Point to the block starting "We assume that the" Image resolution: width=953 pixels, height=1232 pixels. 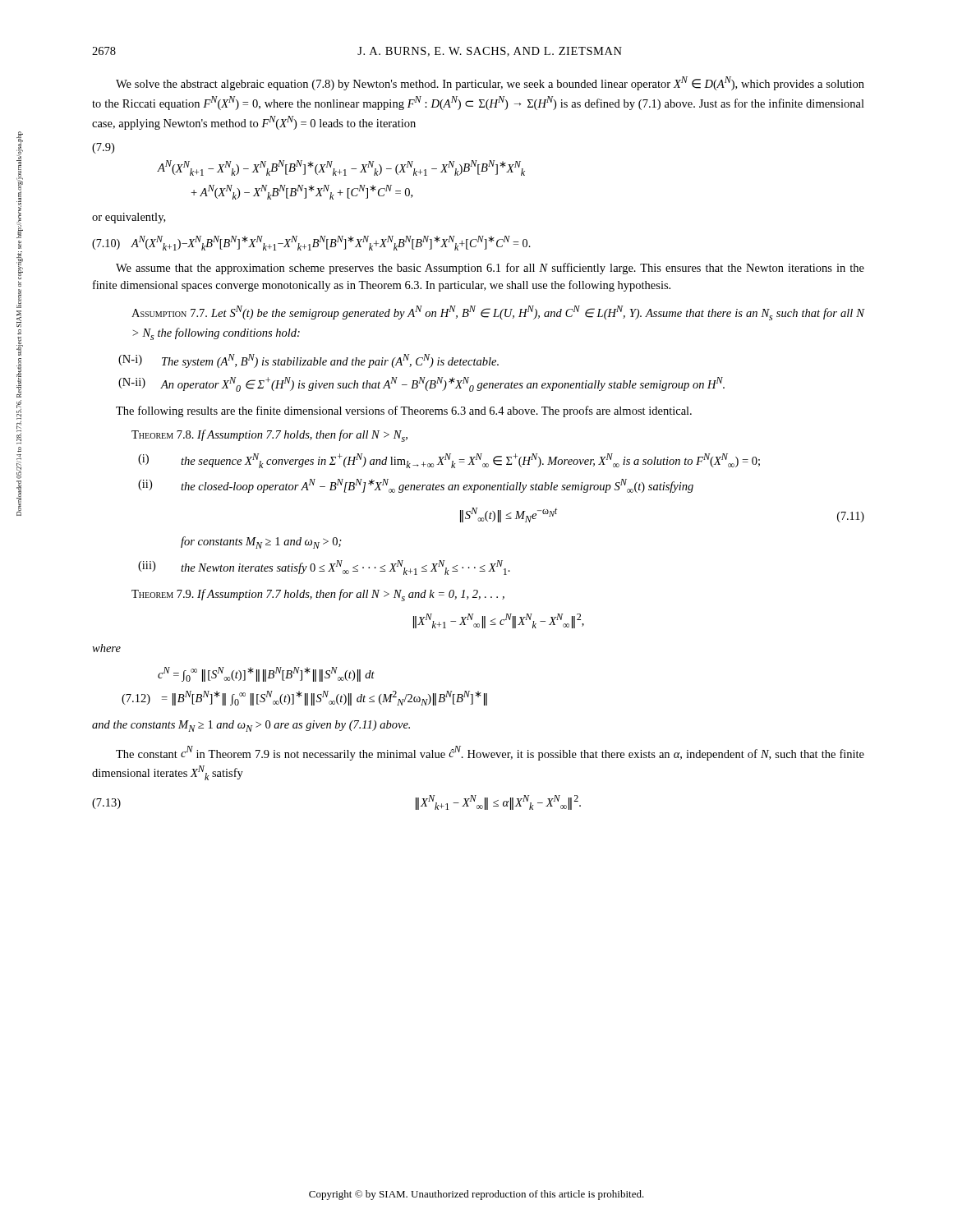click(x=478, y=276)
